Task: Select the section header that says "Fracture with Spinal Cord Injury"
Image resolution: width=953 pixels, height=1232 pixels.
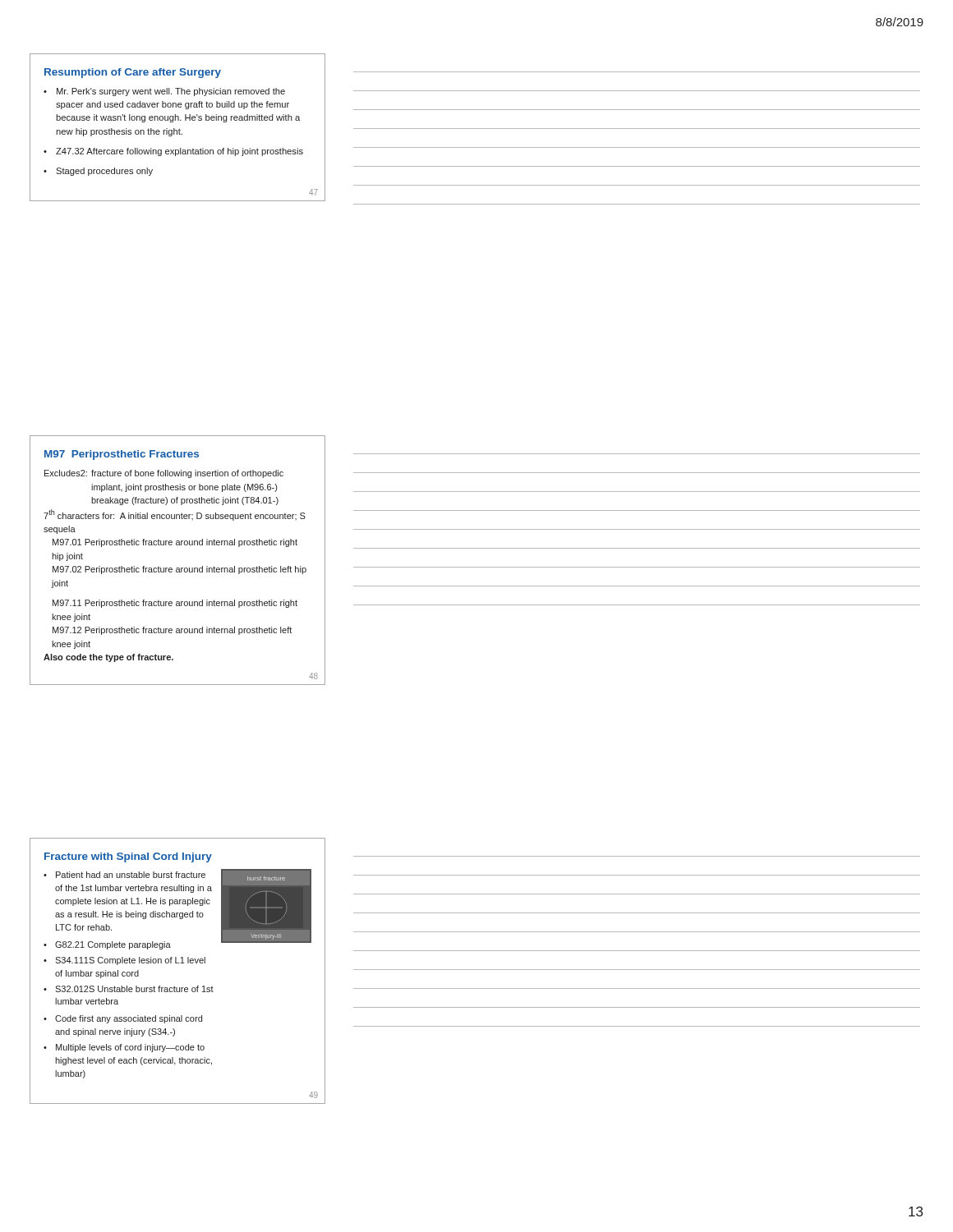Action: point(128,856)
